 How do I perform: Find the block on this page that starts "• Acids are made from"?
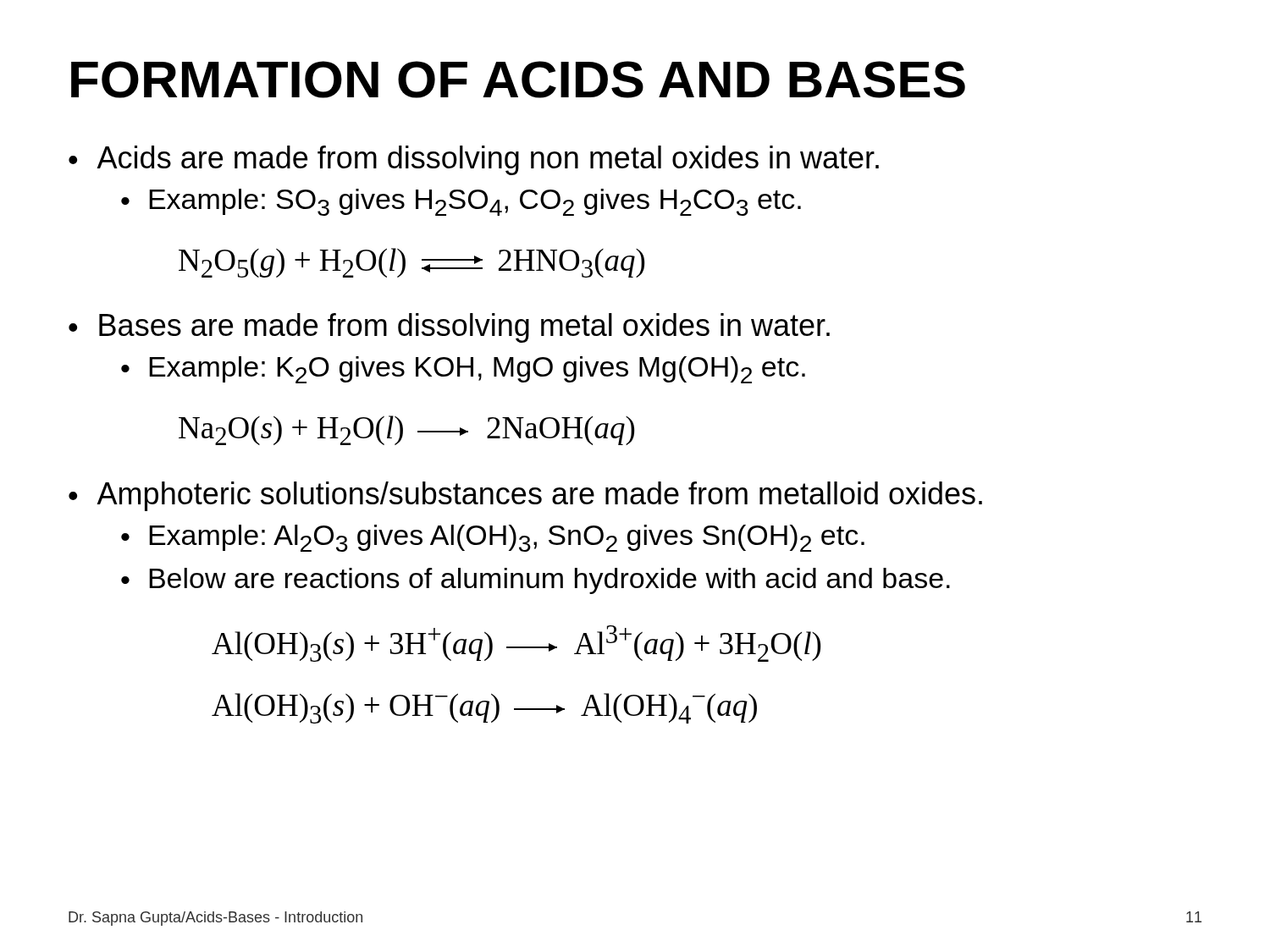point(475,159)
